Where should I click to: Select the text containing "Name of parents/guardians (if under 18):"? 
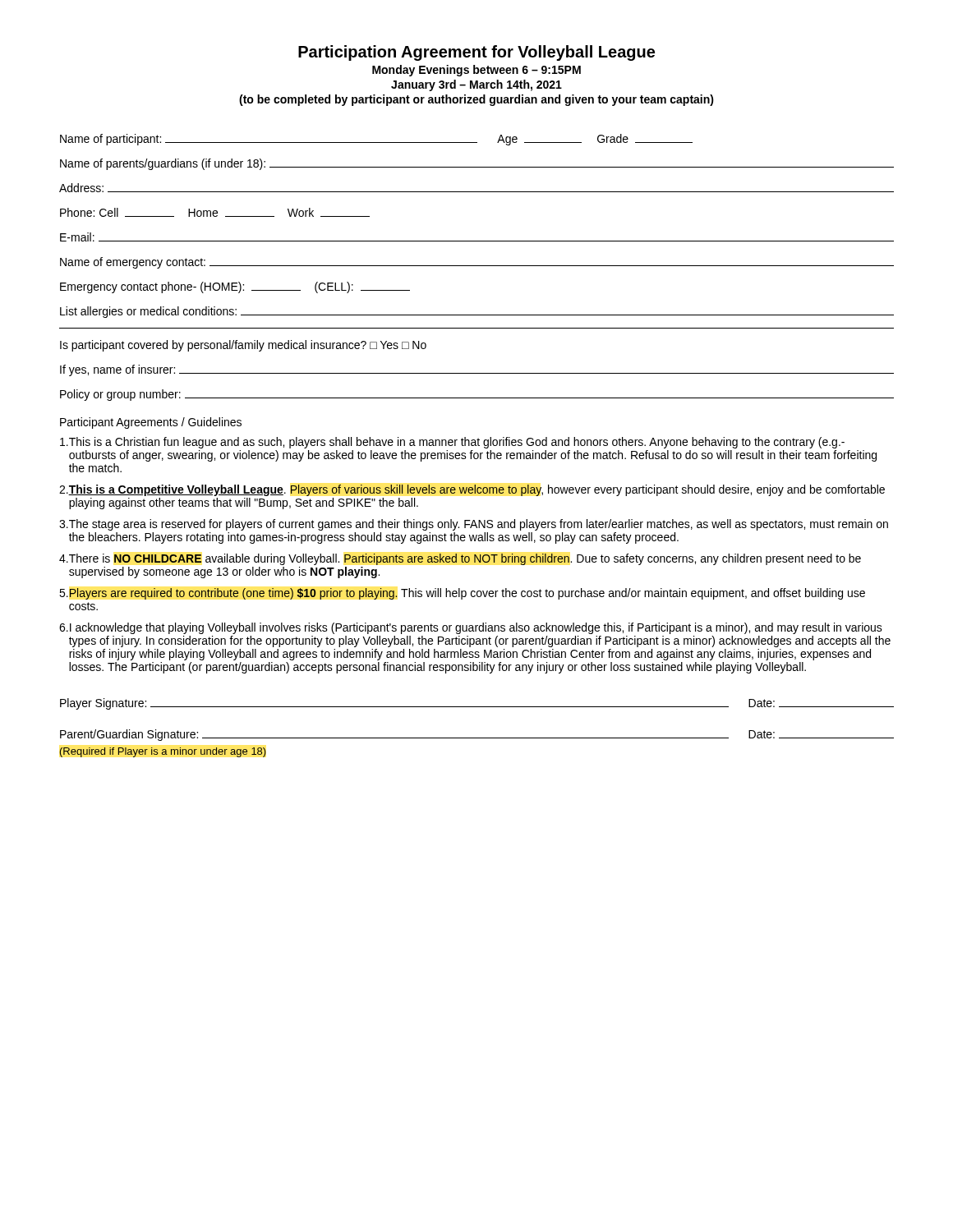click(476, 162)
